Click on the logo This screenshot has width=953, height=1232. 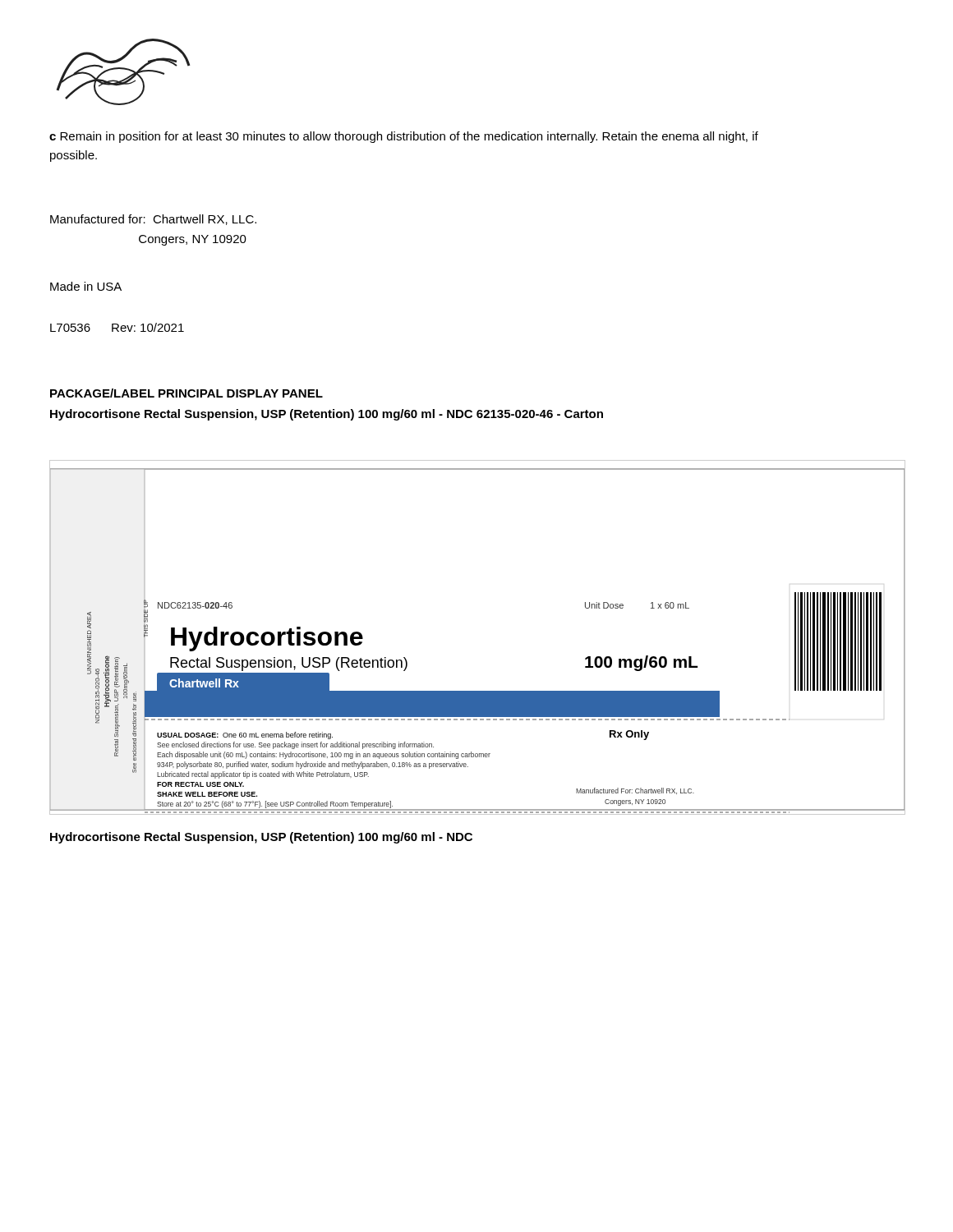pyautogui.click(x=123, y=70)
